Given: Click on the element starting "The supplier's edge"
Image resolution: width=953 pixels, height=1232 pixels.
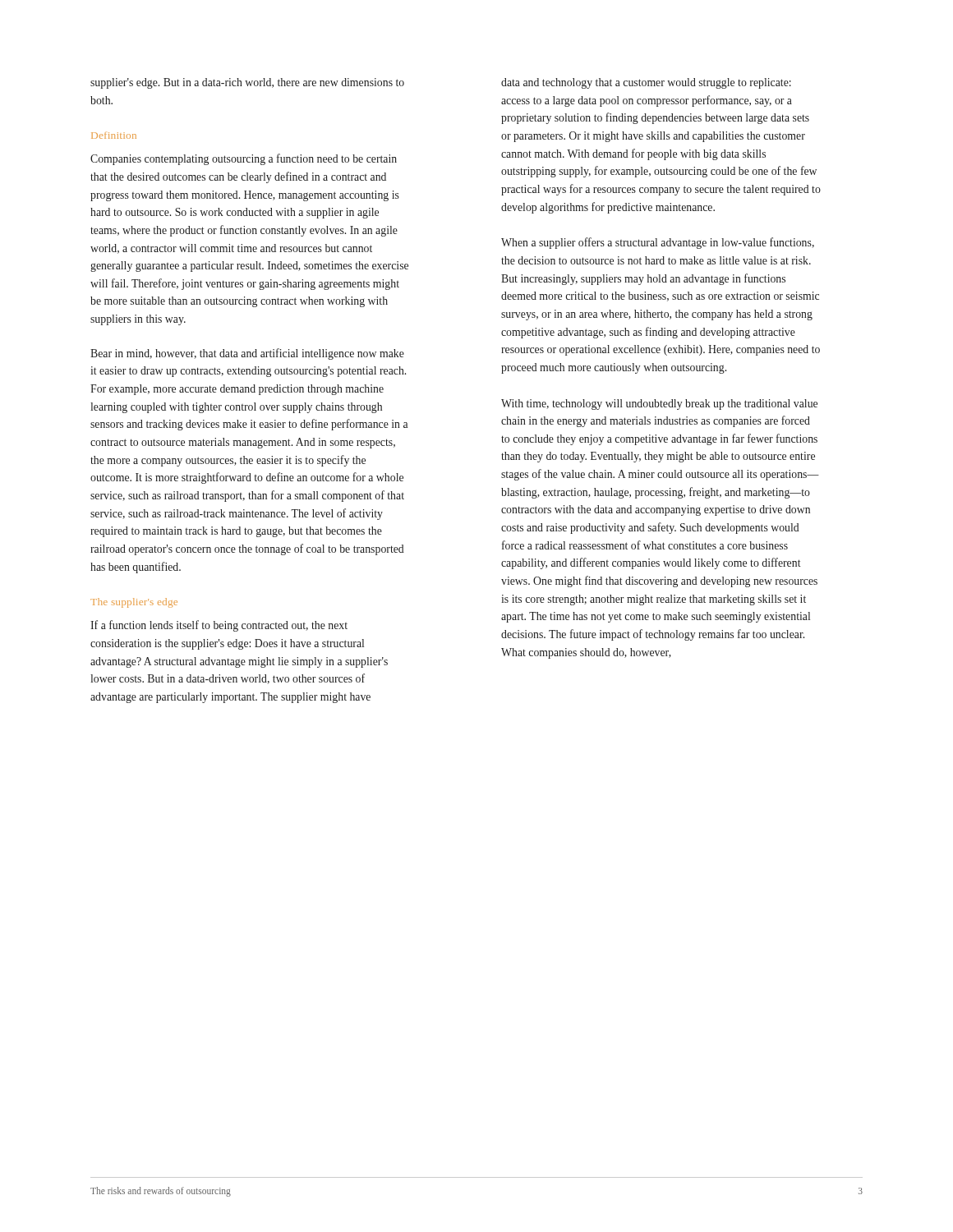Looking at the screenshot, I should 134,602.
